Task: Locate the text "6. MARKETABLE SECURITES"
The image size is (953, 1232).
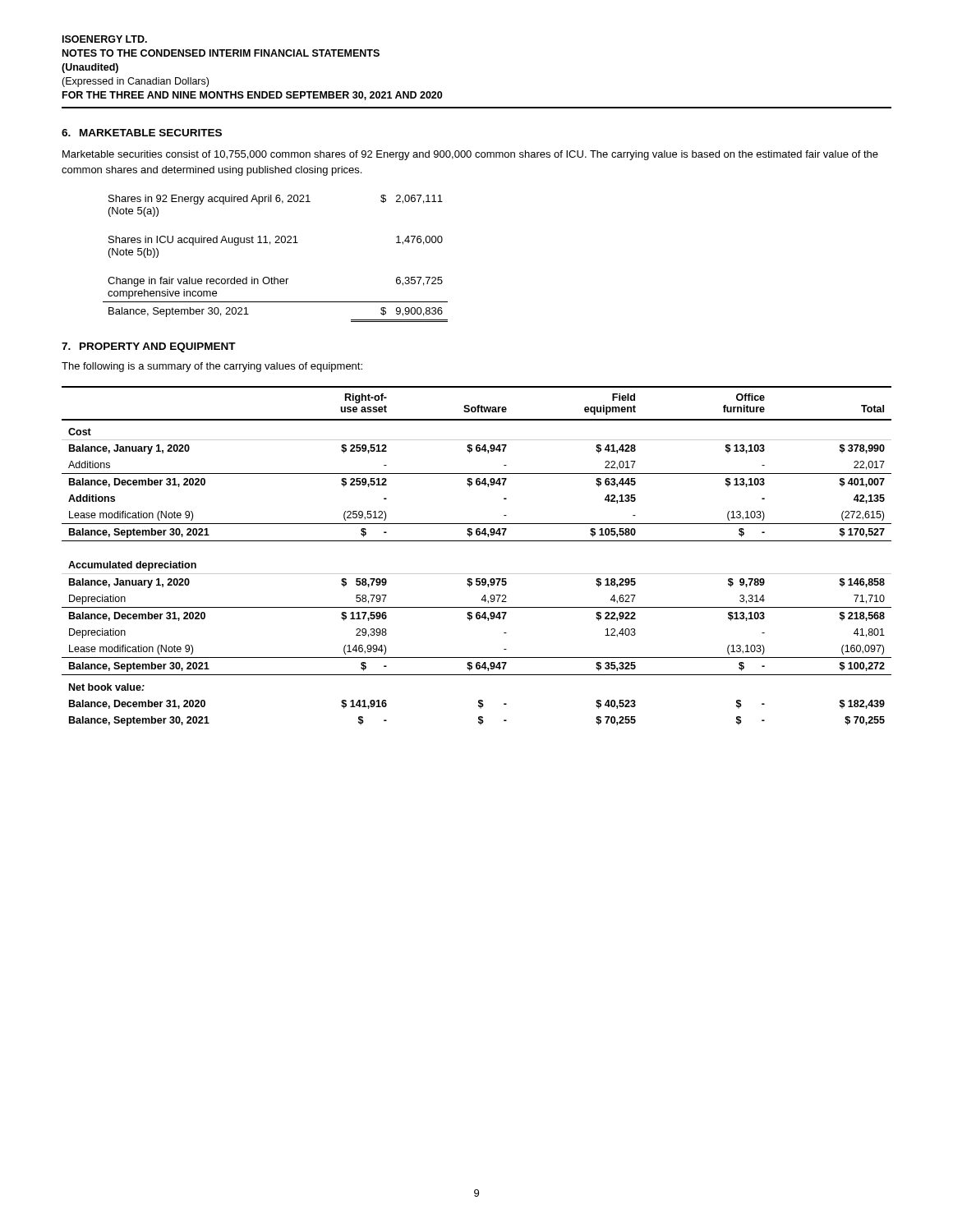Action: pos(142,133)
